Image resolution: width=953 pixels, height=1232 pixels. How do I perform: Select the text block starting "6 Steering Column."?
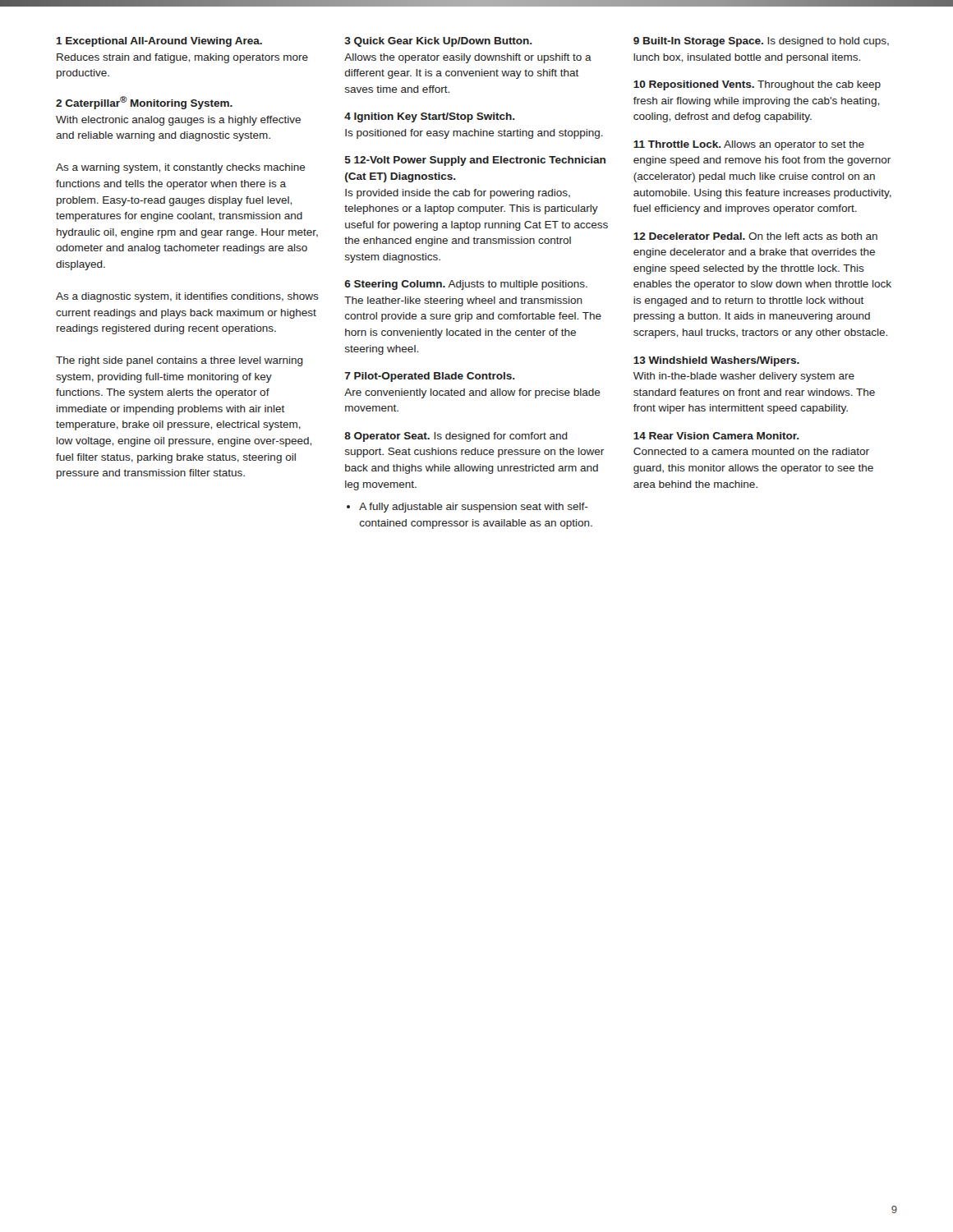473,316
